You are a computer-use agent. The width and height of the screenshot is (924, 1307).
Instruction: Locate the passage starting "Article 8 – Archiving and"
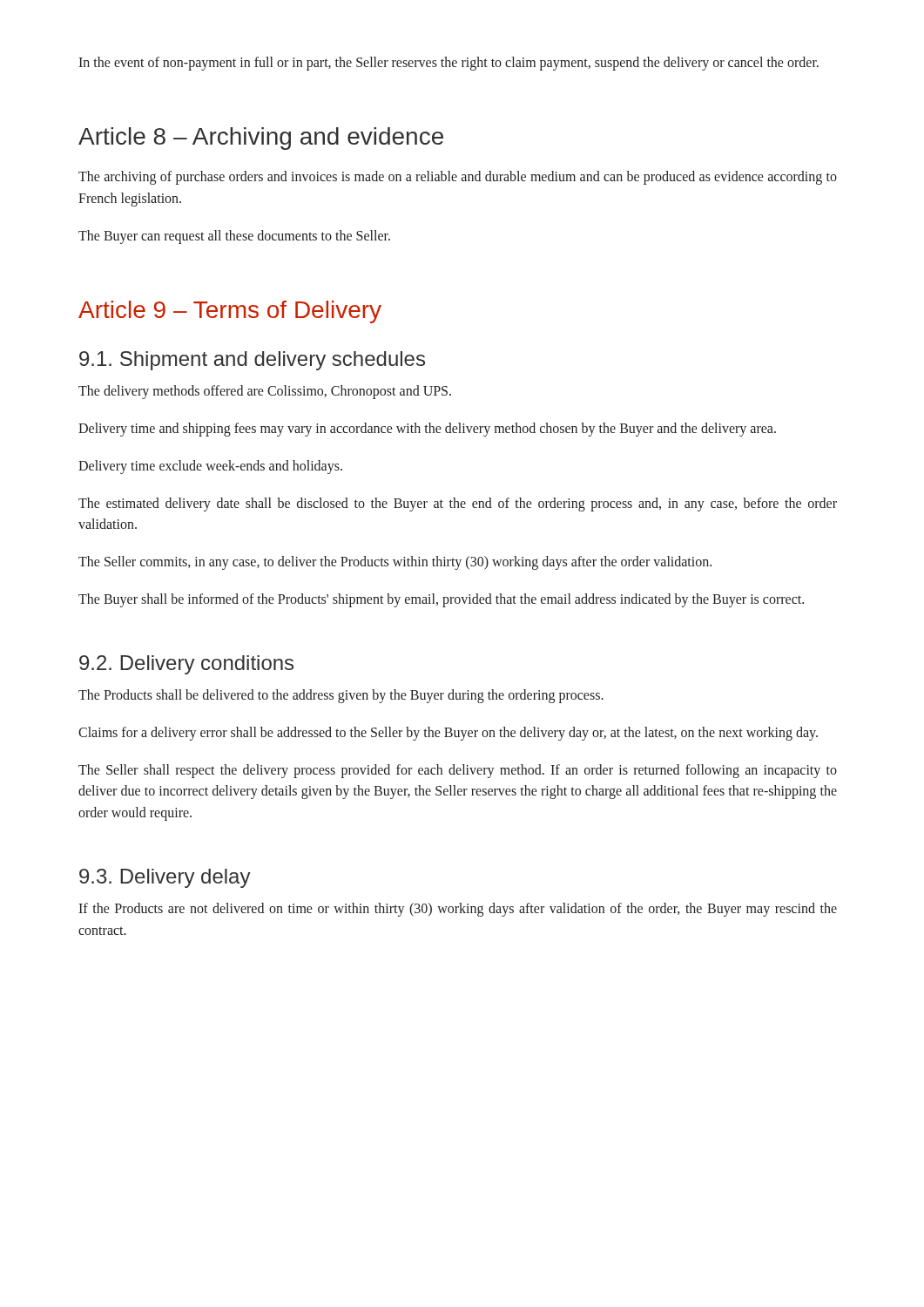coord(261,136)
